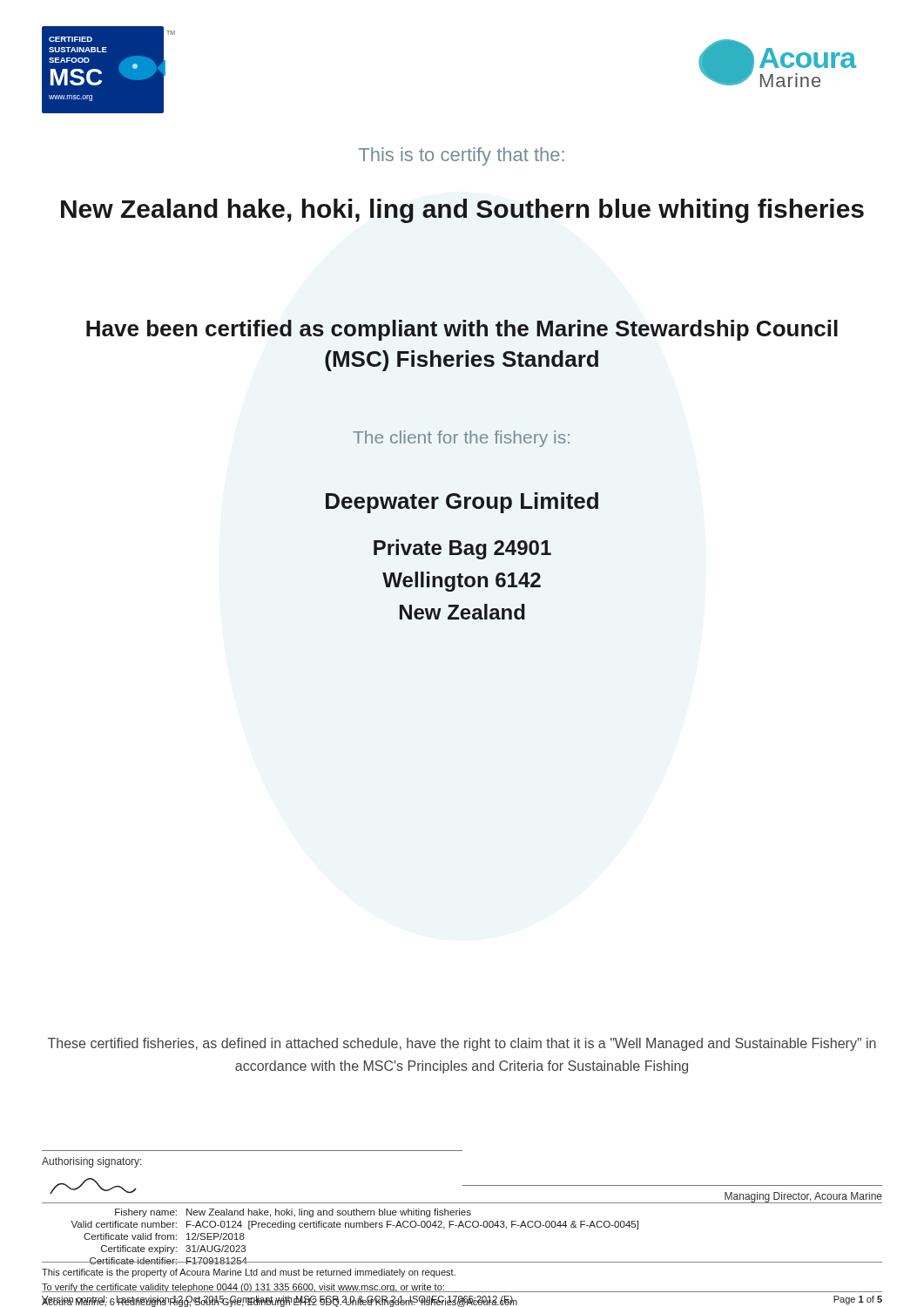Find the title that says "New Zealand hake, hoki, ling"

[x=462, y=209]
